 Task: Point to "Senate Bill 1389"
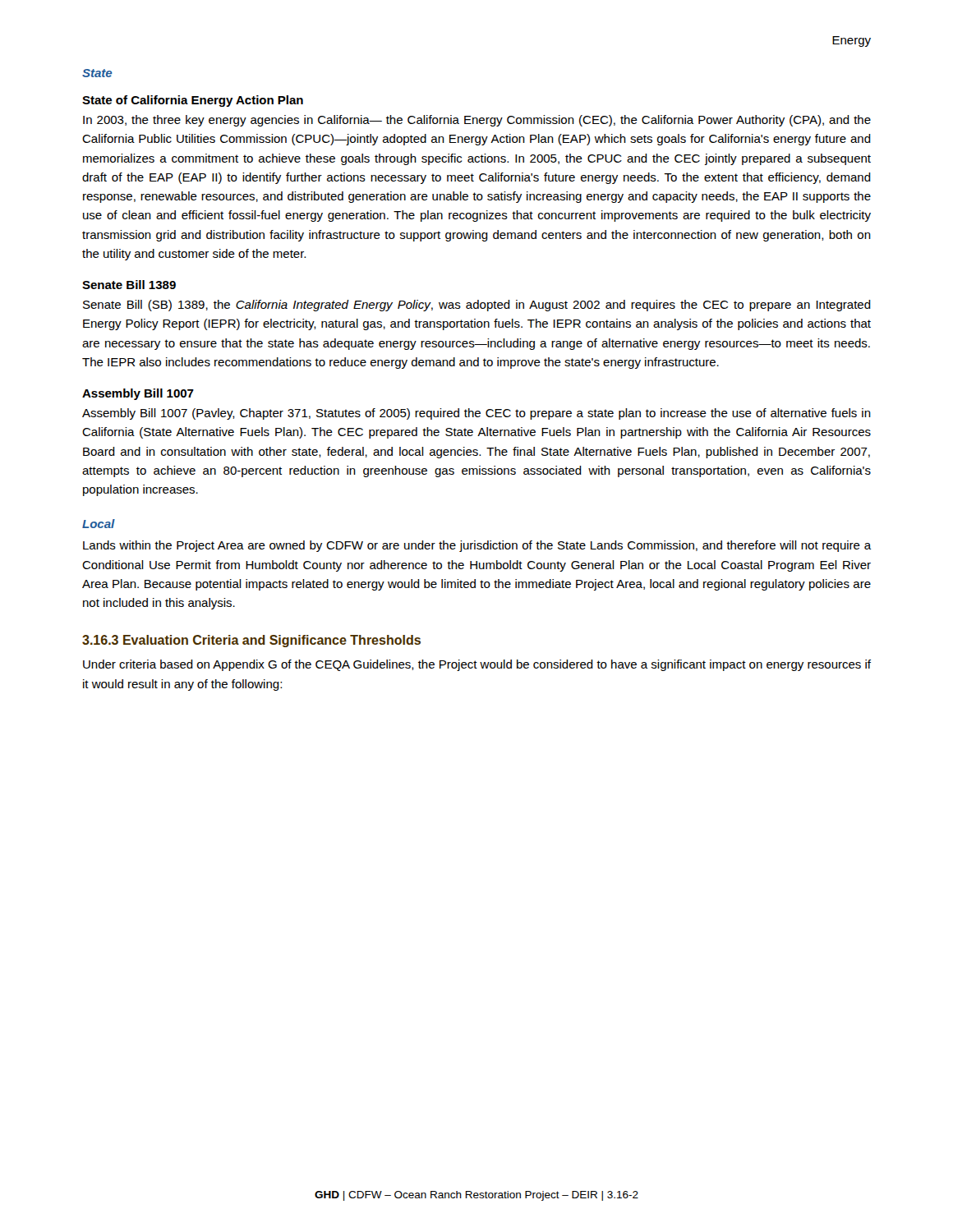129,285
